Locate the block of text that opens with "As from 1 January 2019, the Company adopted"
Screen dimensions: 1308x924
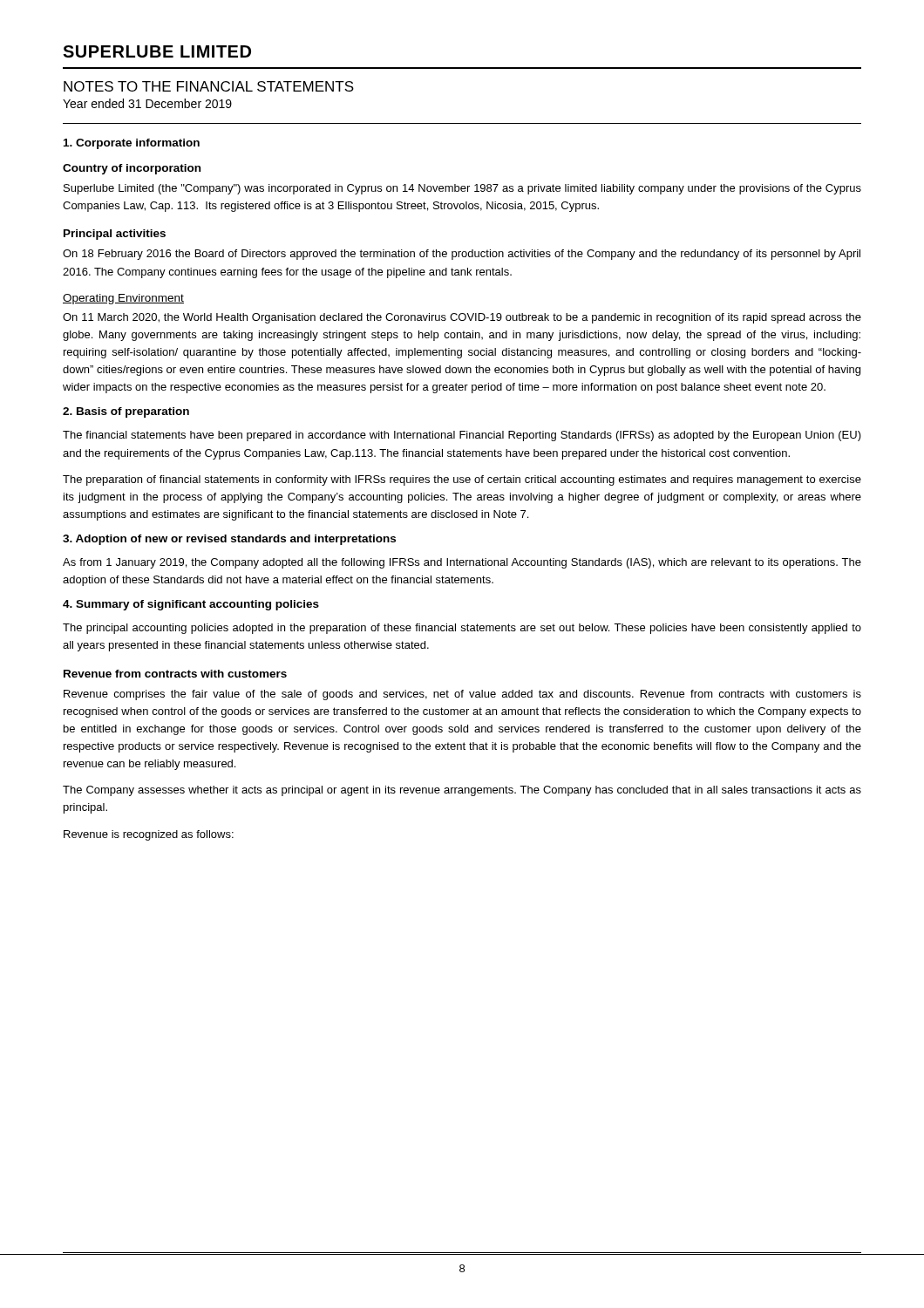[462, 571]
